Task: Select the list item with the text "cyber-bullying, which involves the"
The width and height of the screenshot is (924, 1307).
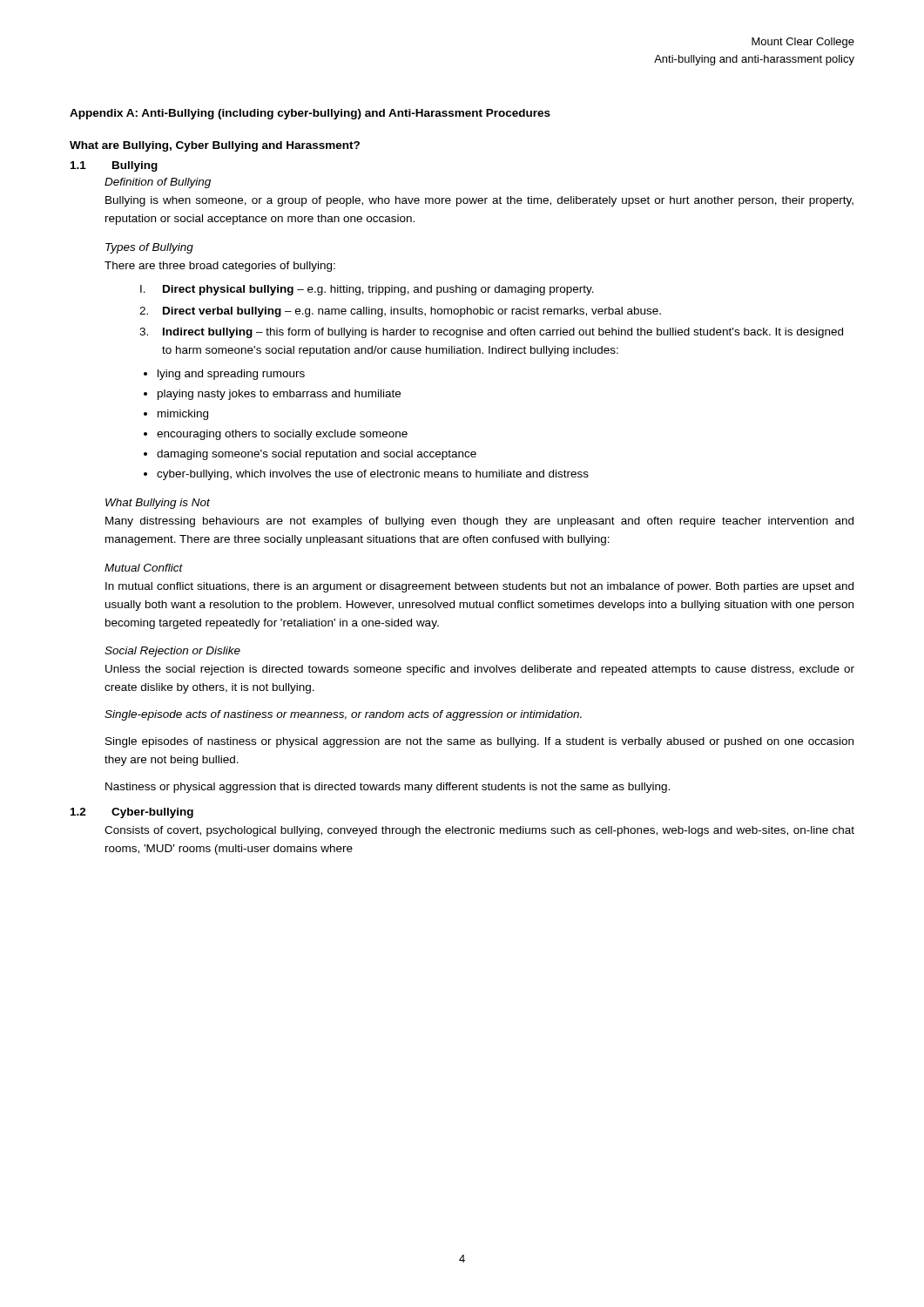Action: (373, 474)
